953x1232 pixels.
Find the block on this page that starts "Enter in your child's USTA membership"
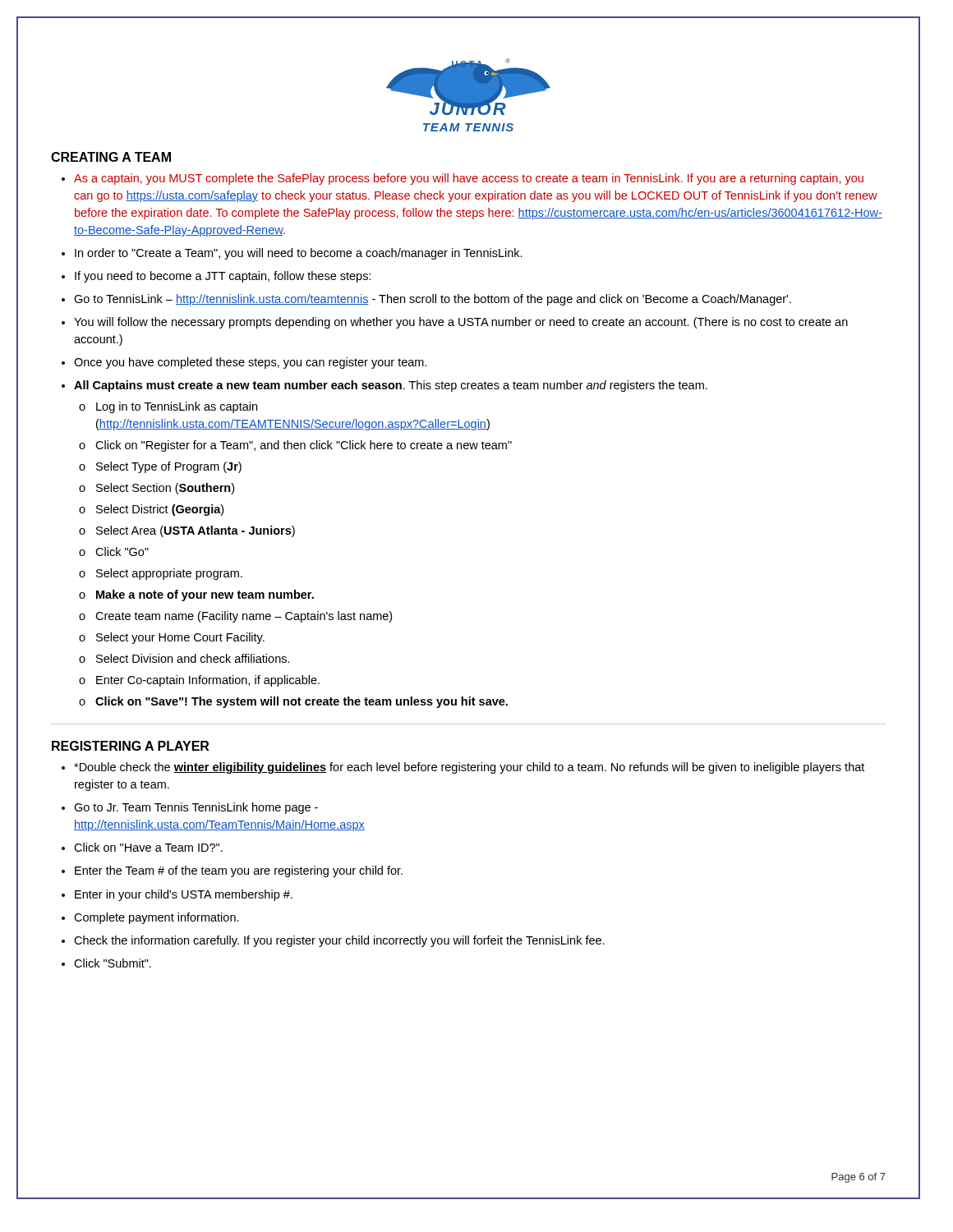[184, 894]
